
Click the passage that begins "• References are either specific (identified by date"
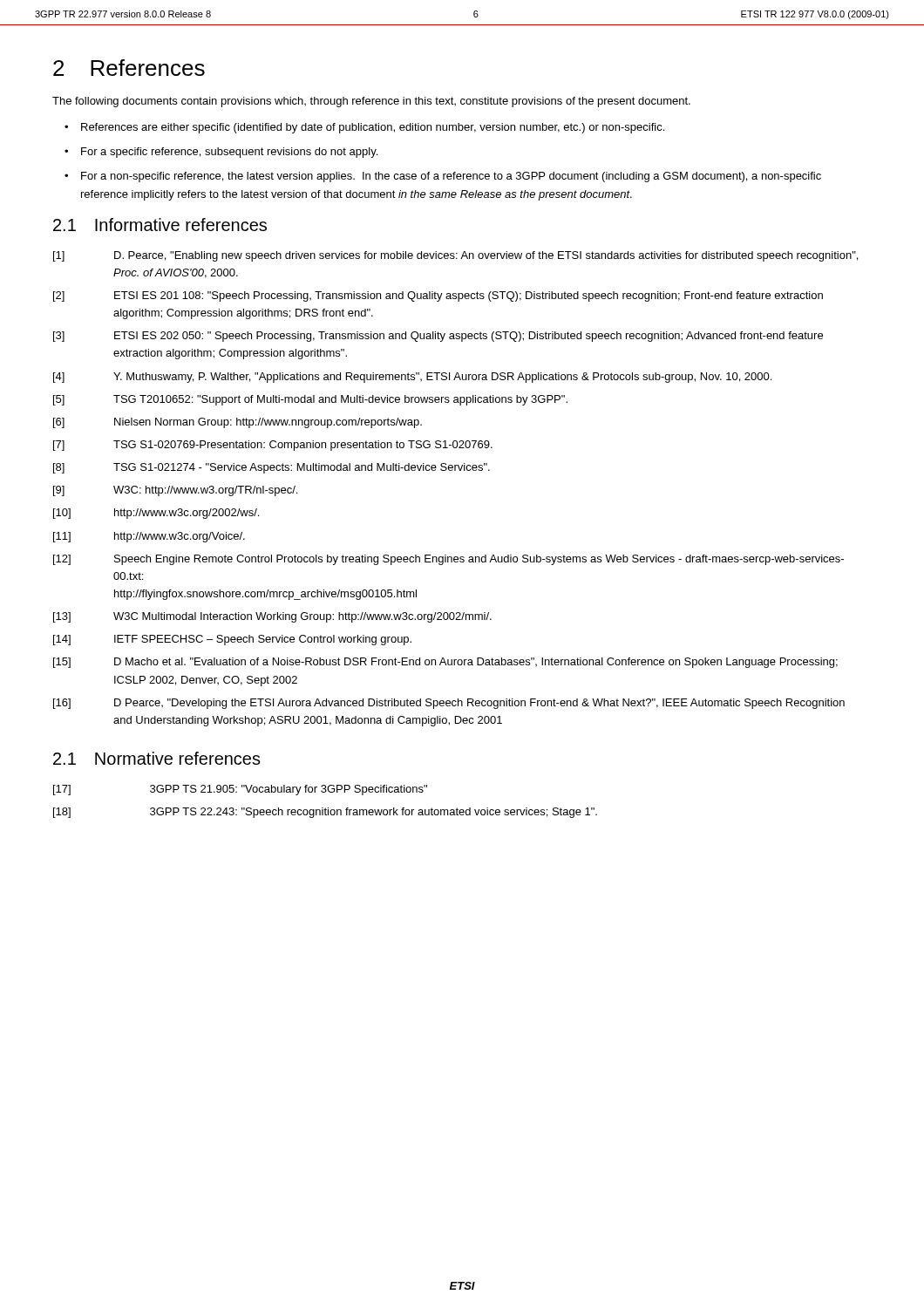pos(365,128)
